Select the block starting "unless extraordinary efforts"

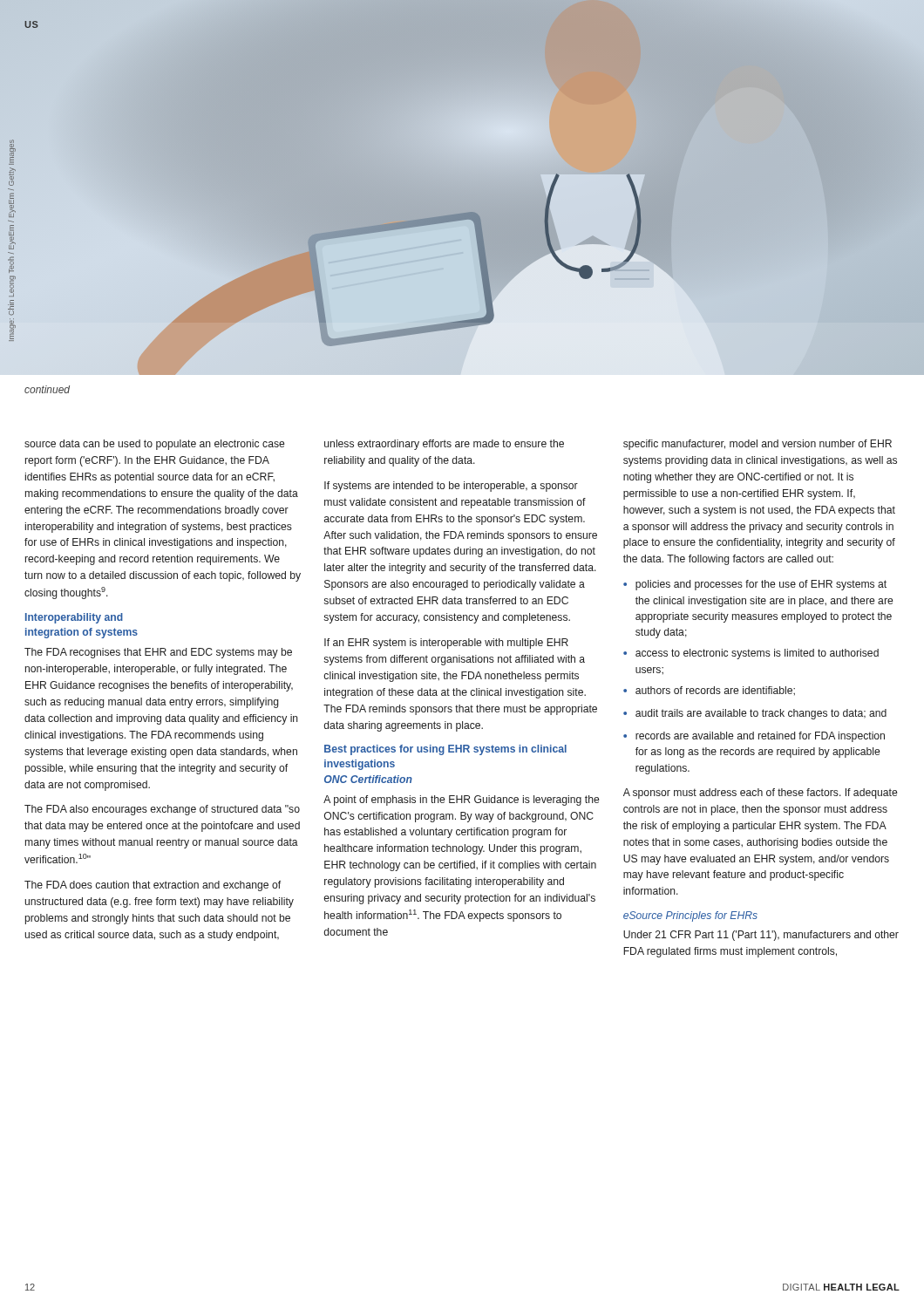(444, 452)
